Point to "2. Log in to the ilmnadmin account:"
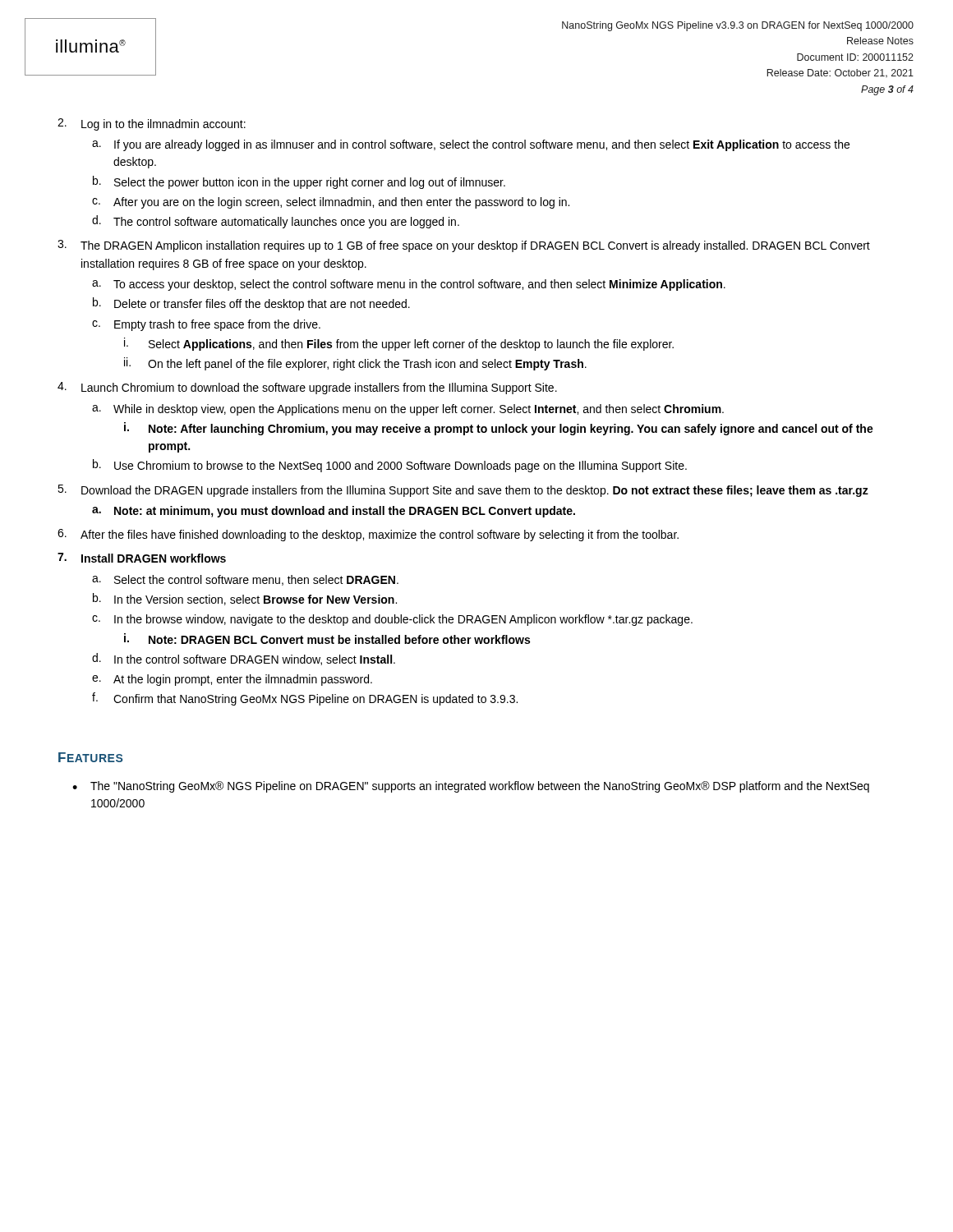Image resolution: width=953 pixels, height=1232 pixels. (152, 124)
